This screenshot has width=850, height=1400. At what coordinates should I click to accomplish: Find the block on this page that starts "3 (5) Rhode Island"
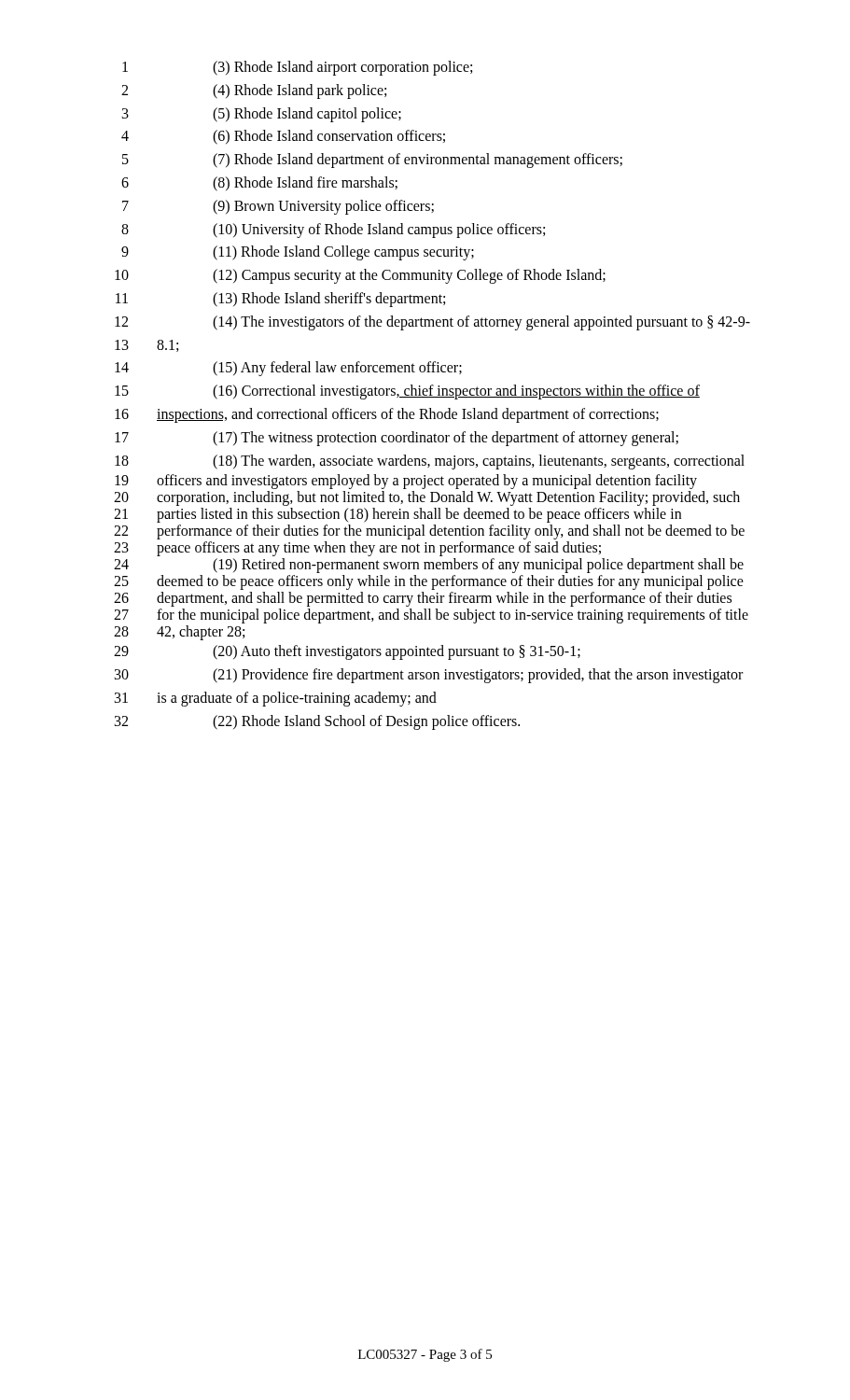pos(262,115)
